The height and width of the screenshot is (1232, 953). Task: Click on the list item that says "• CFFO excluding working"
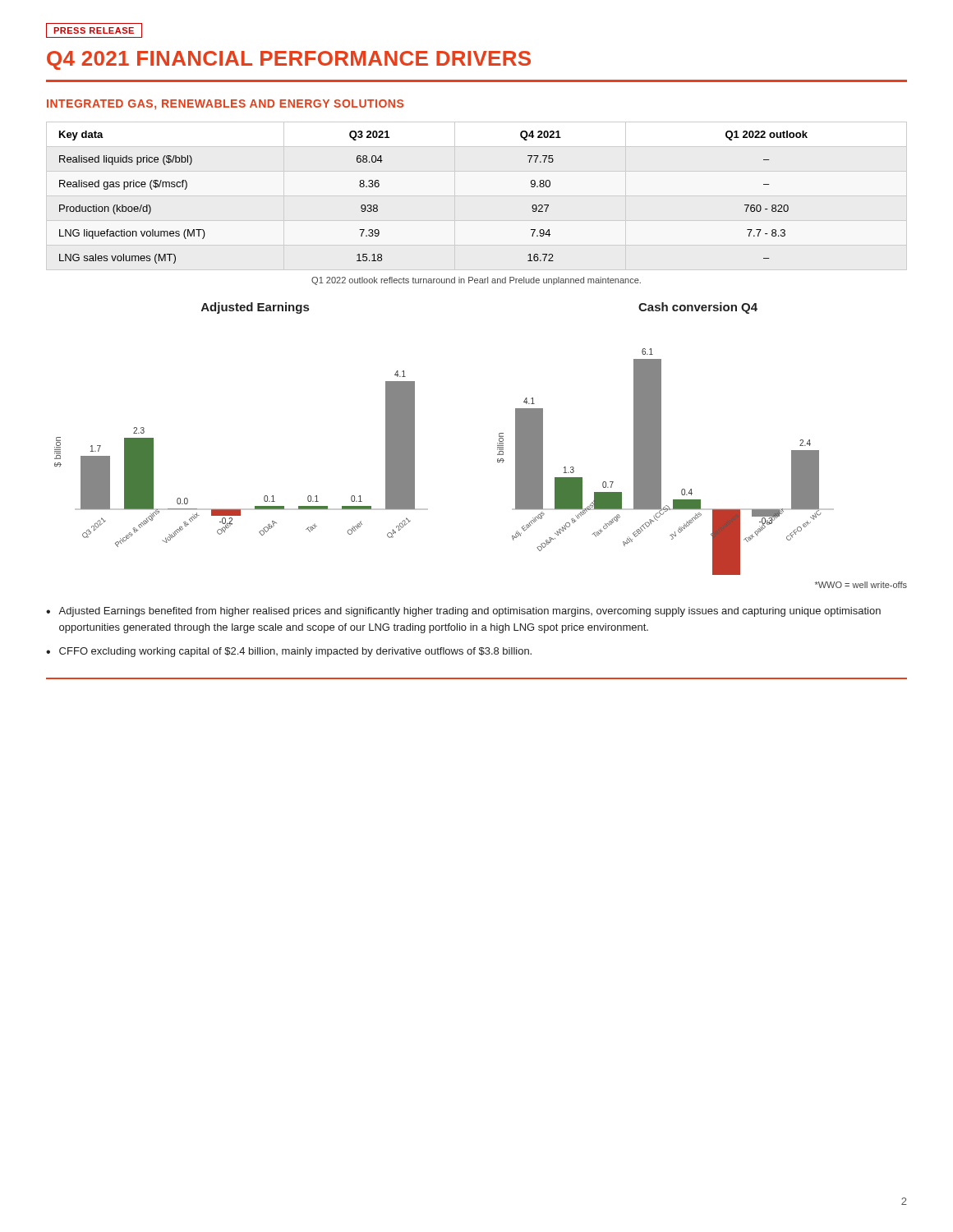click(x=289, y=652)
